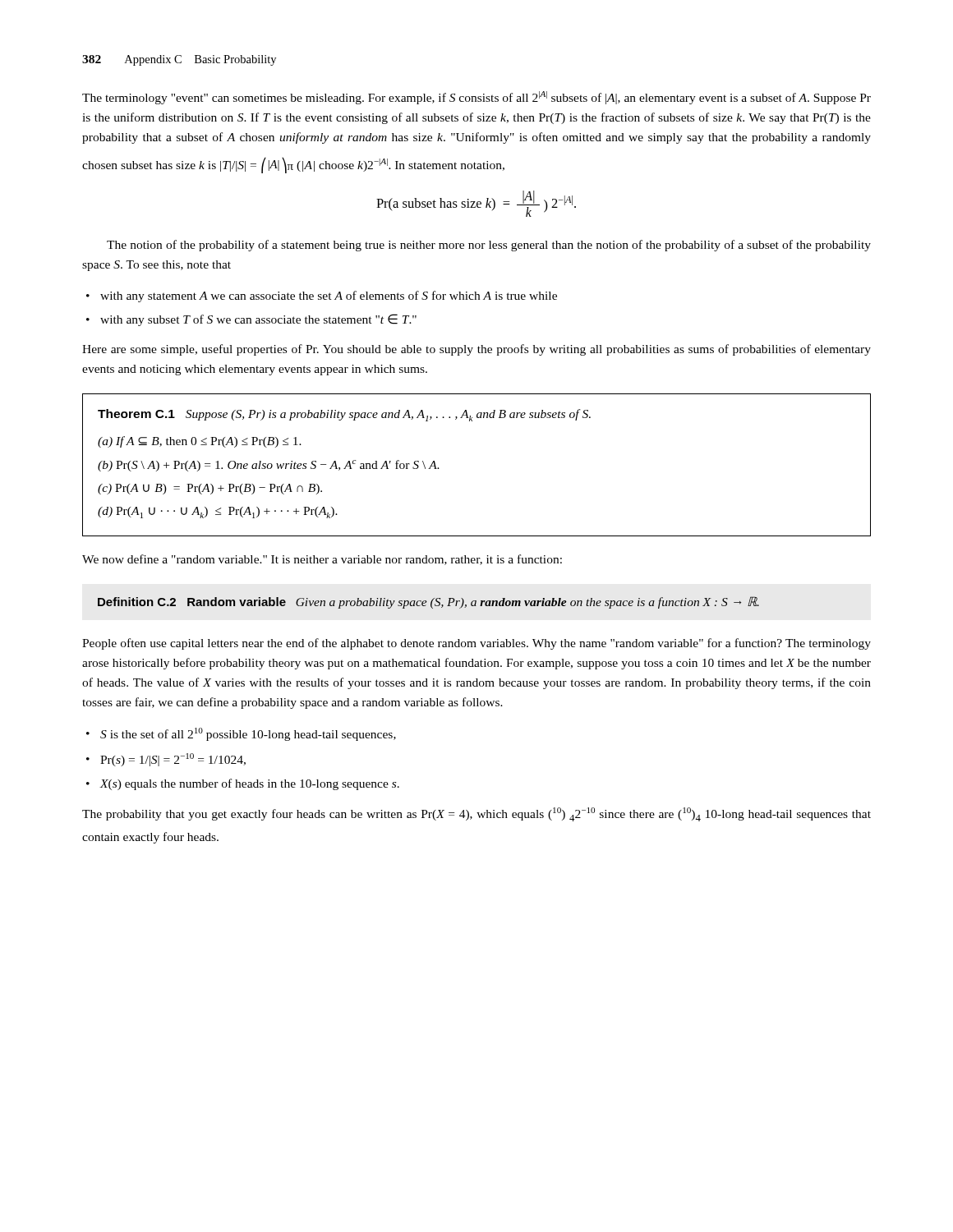Select the table that reads "Definition C.2 Random variable Given"
The width and height of the screenshot is (953, 1232).
point(476,602)
